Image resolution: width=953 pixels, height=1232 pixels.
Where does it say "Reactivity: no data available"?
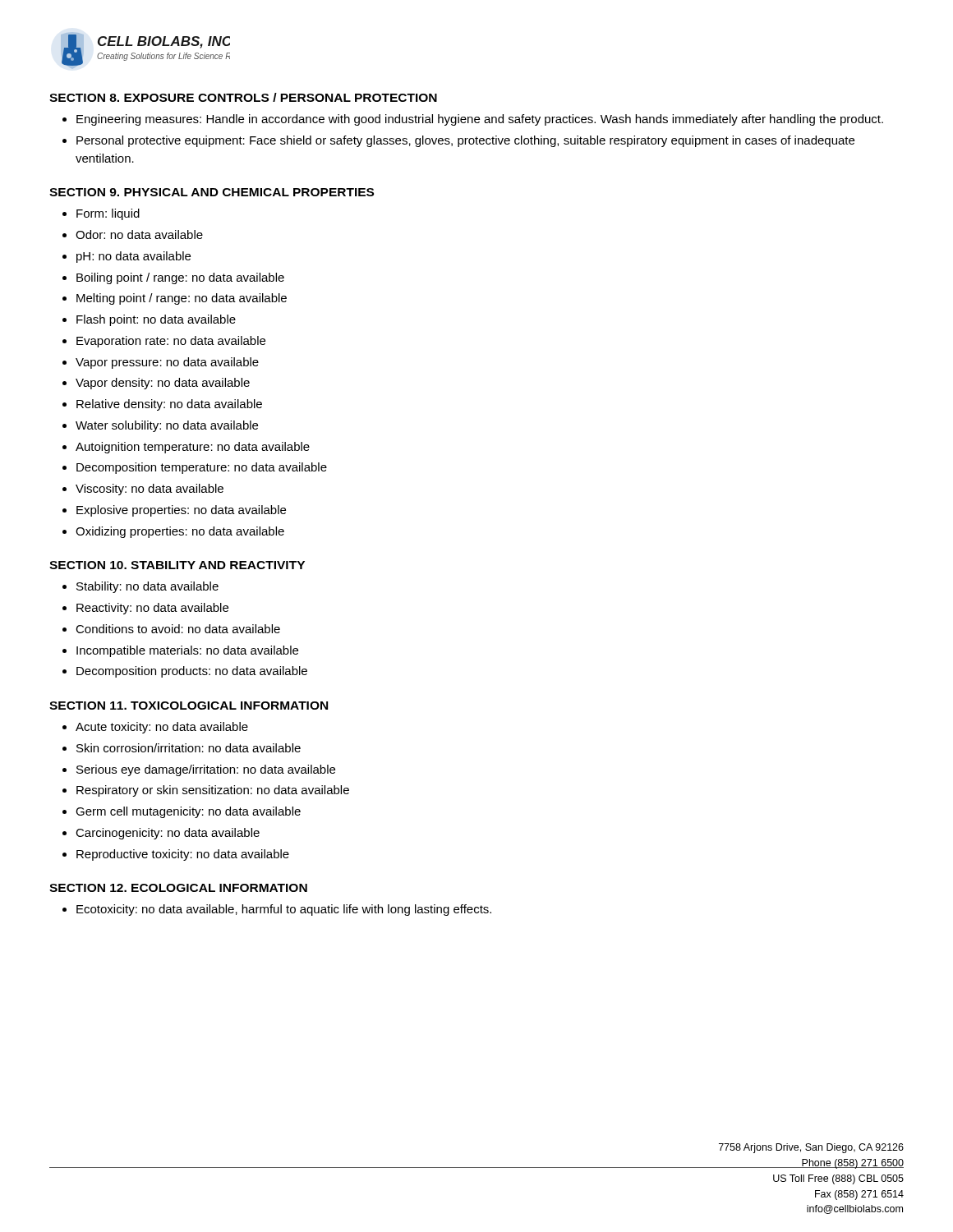(x=152, y=607)
